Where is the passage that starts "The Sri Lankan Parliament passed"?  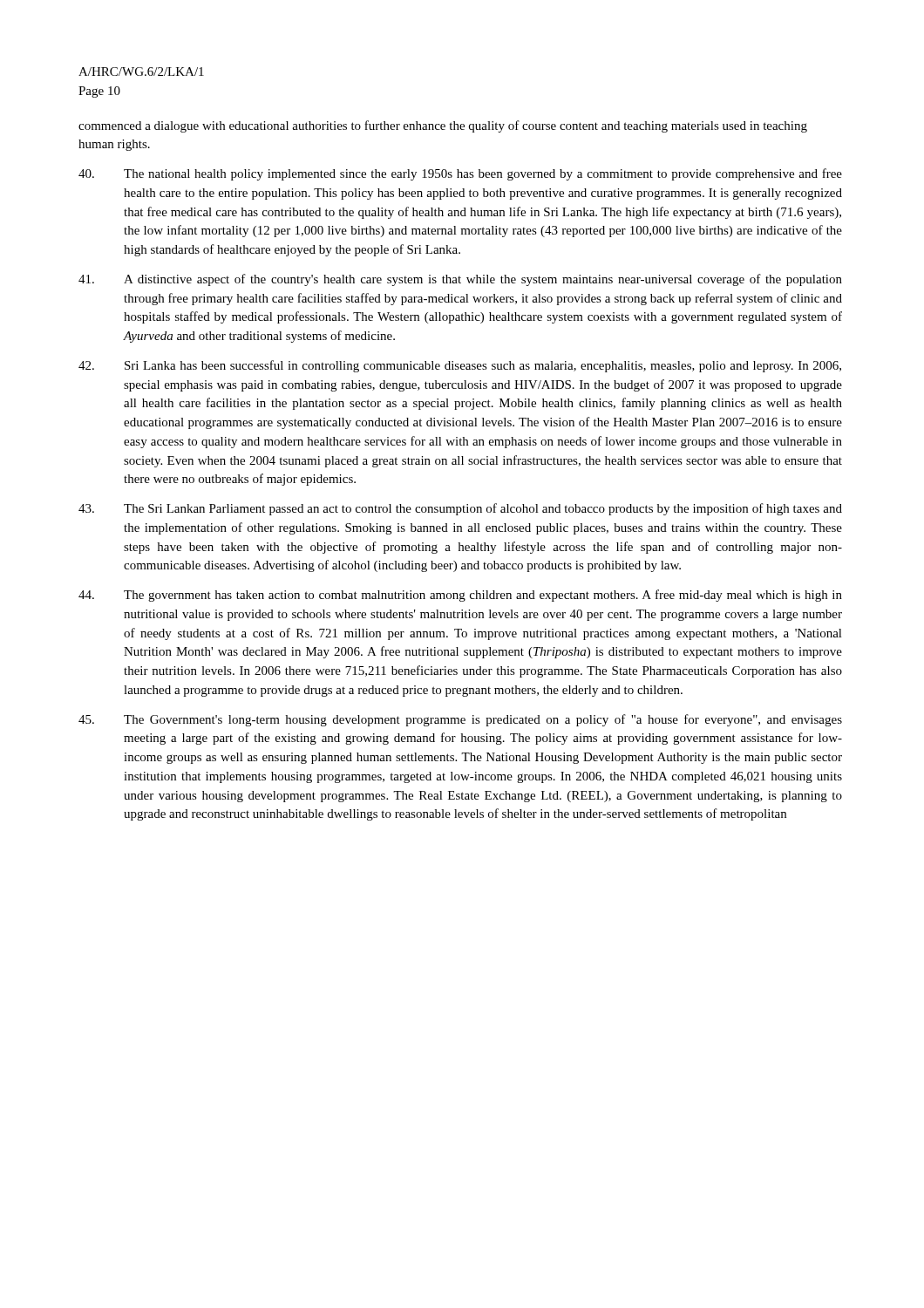[x=460, y=538]
